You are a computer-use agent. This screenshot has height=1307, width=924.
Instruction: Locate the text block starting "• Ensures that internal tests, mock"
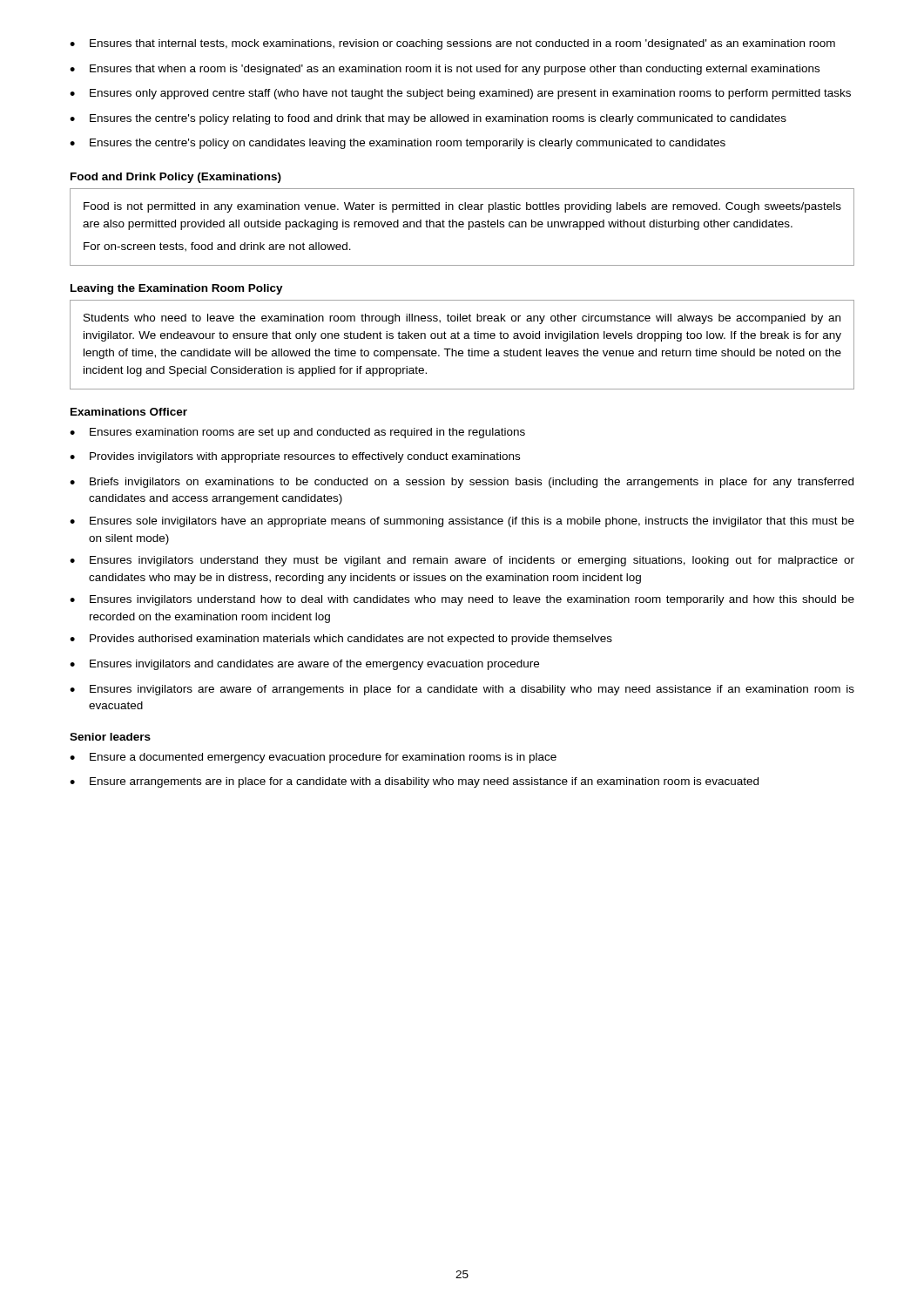tap(462, 45)
